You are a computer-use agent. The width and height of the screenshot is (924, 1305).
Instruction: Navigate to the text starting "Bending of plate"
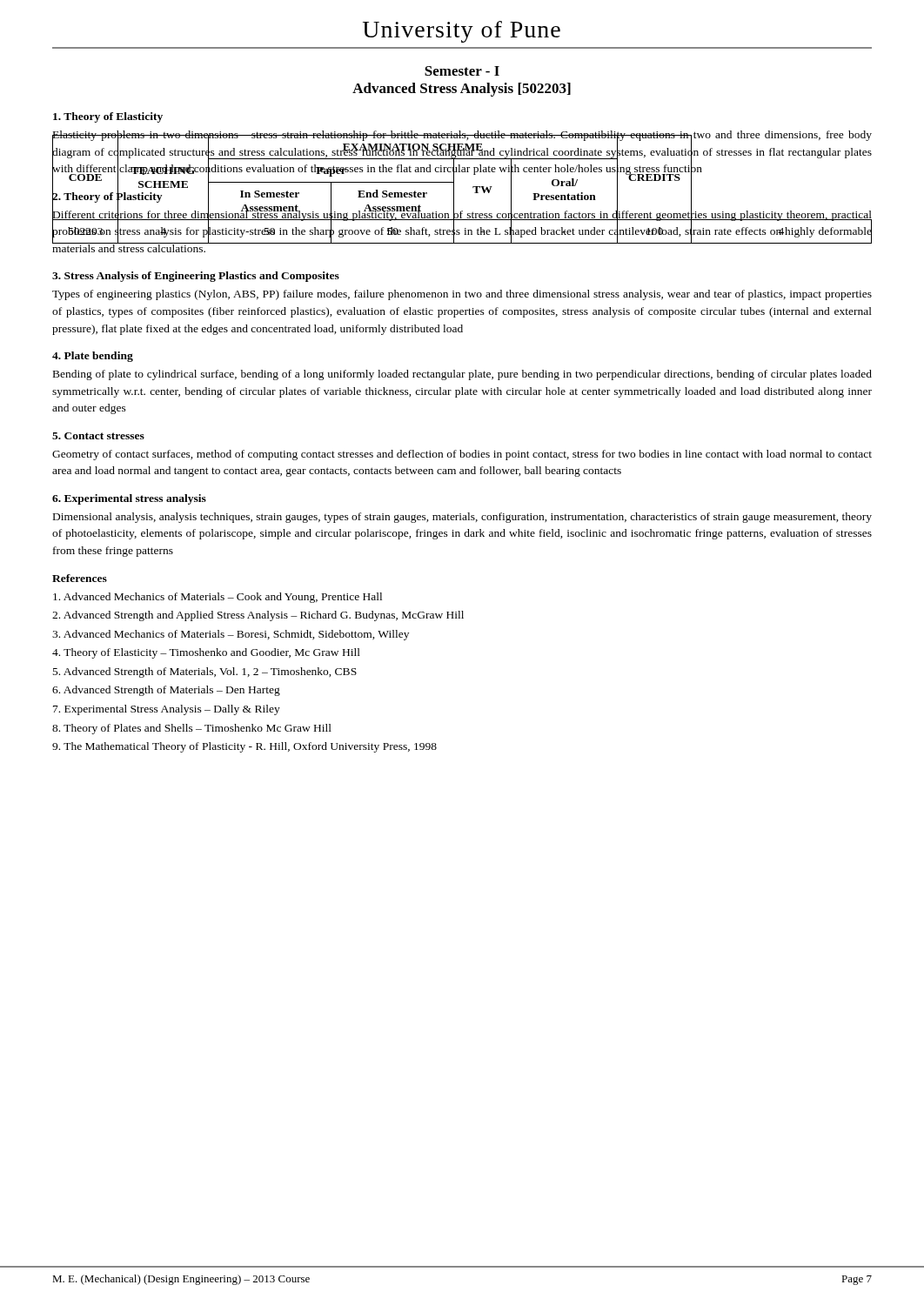462,391
